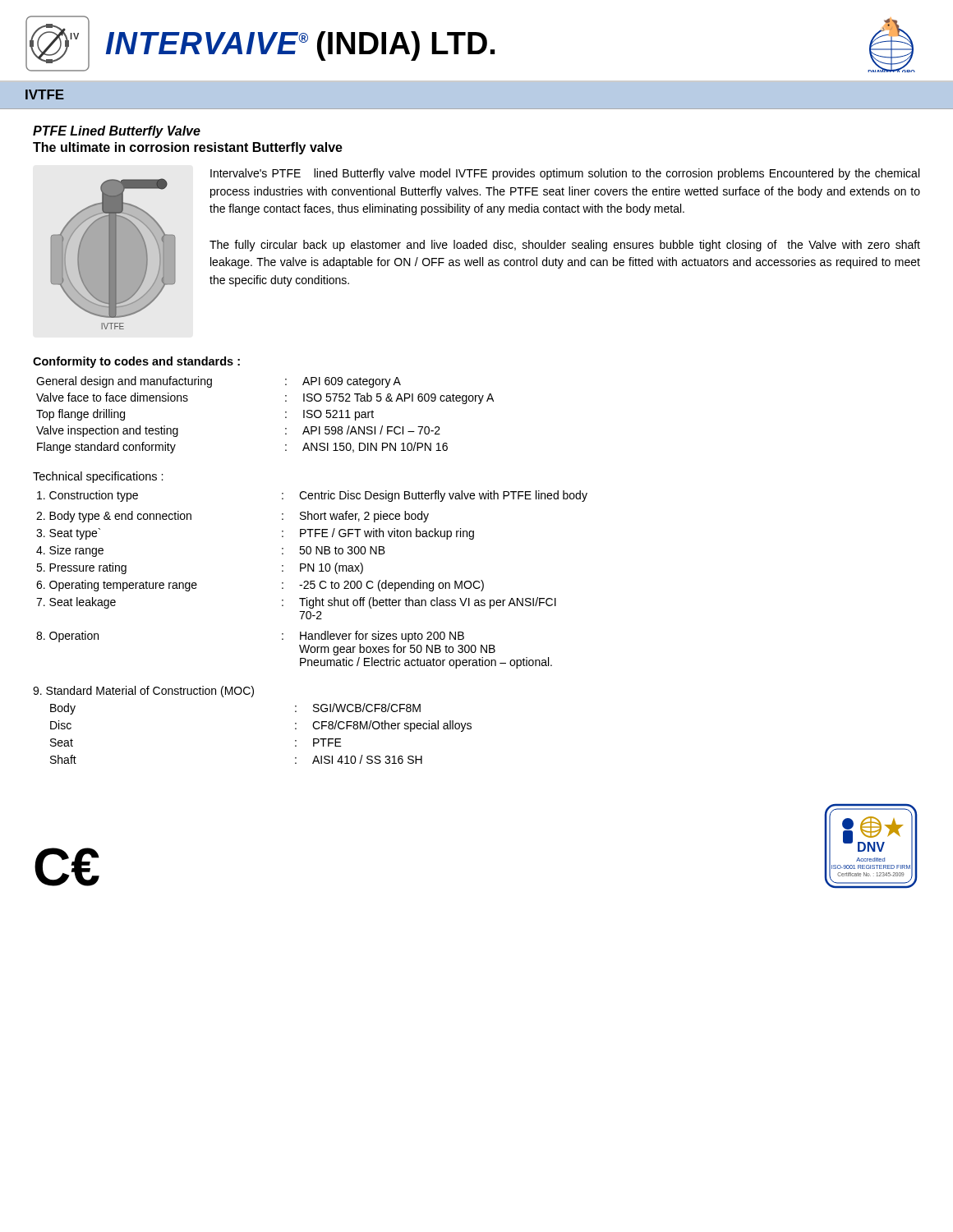Point to the block starting "PTFE Lined Butterfly Valve The ultimate in corrosion"
The width and height of the screenshot is (953, 1232).
[117, 132]
